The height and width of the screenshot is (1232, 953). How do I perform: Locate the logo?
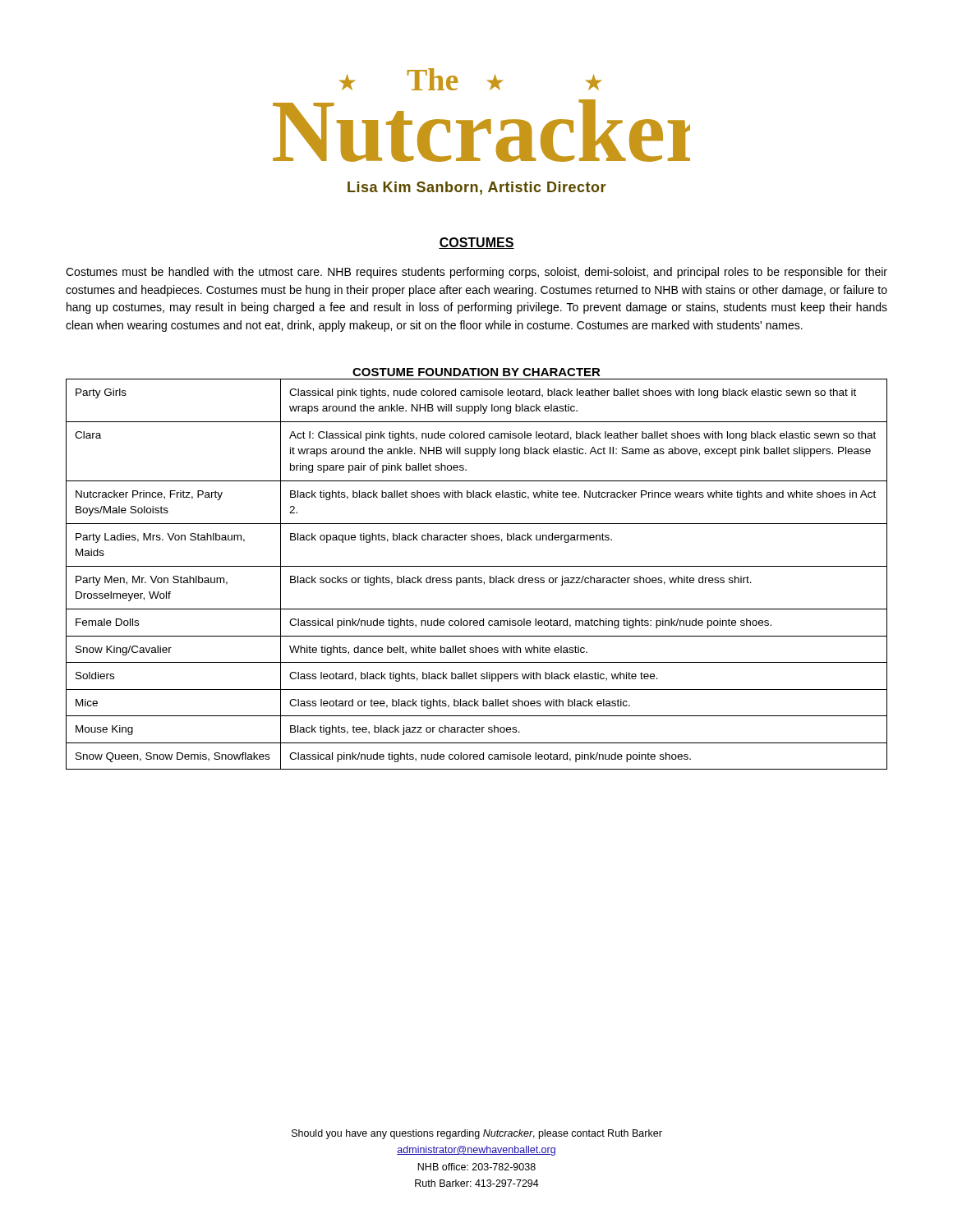476,87
